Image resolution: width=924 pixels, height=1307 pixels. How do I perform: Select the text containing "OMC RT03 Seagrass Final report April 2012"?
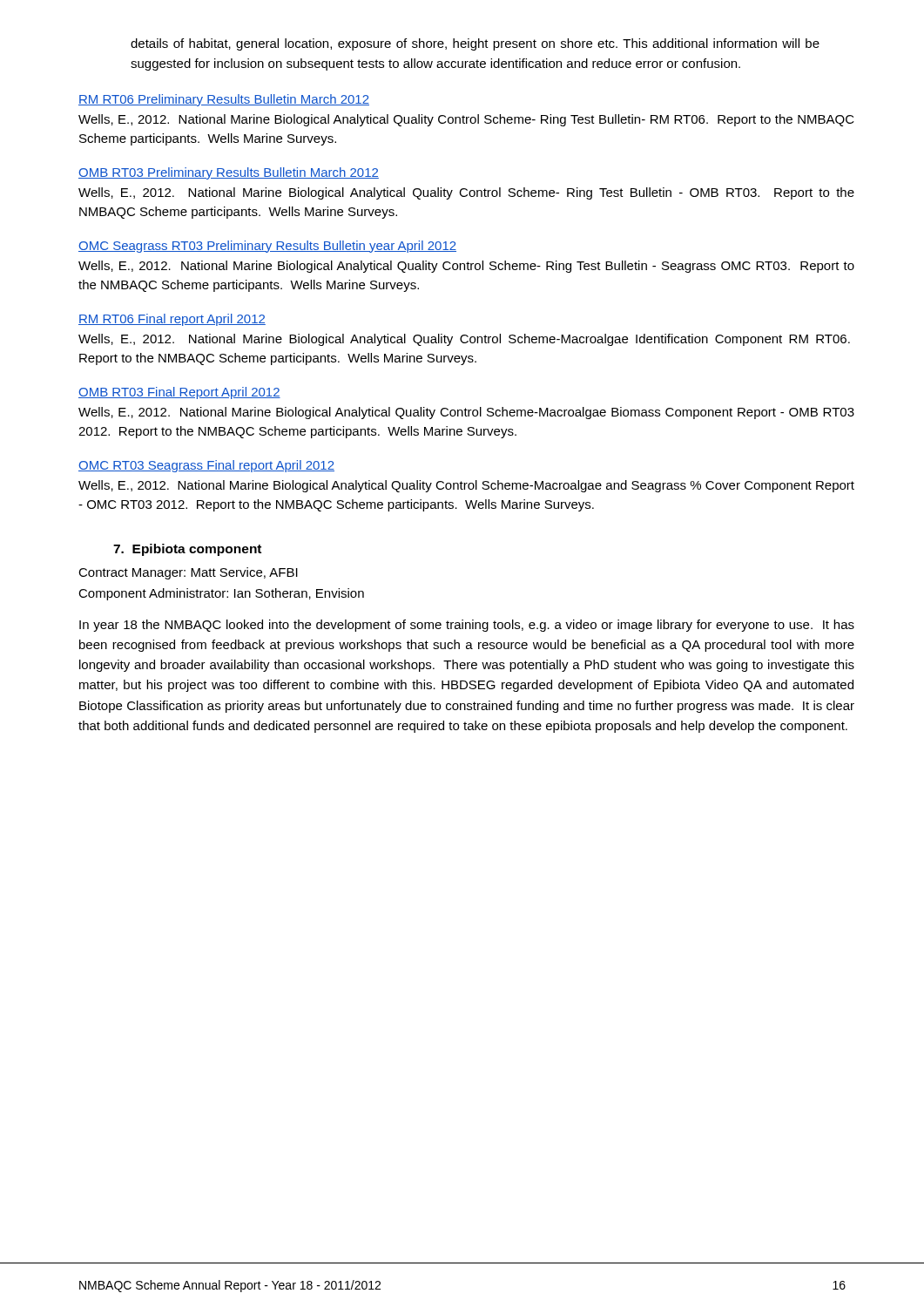coord(206,466)
